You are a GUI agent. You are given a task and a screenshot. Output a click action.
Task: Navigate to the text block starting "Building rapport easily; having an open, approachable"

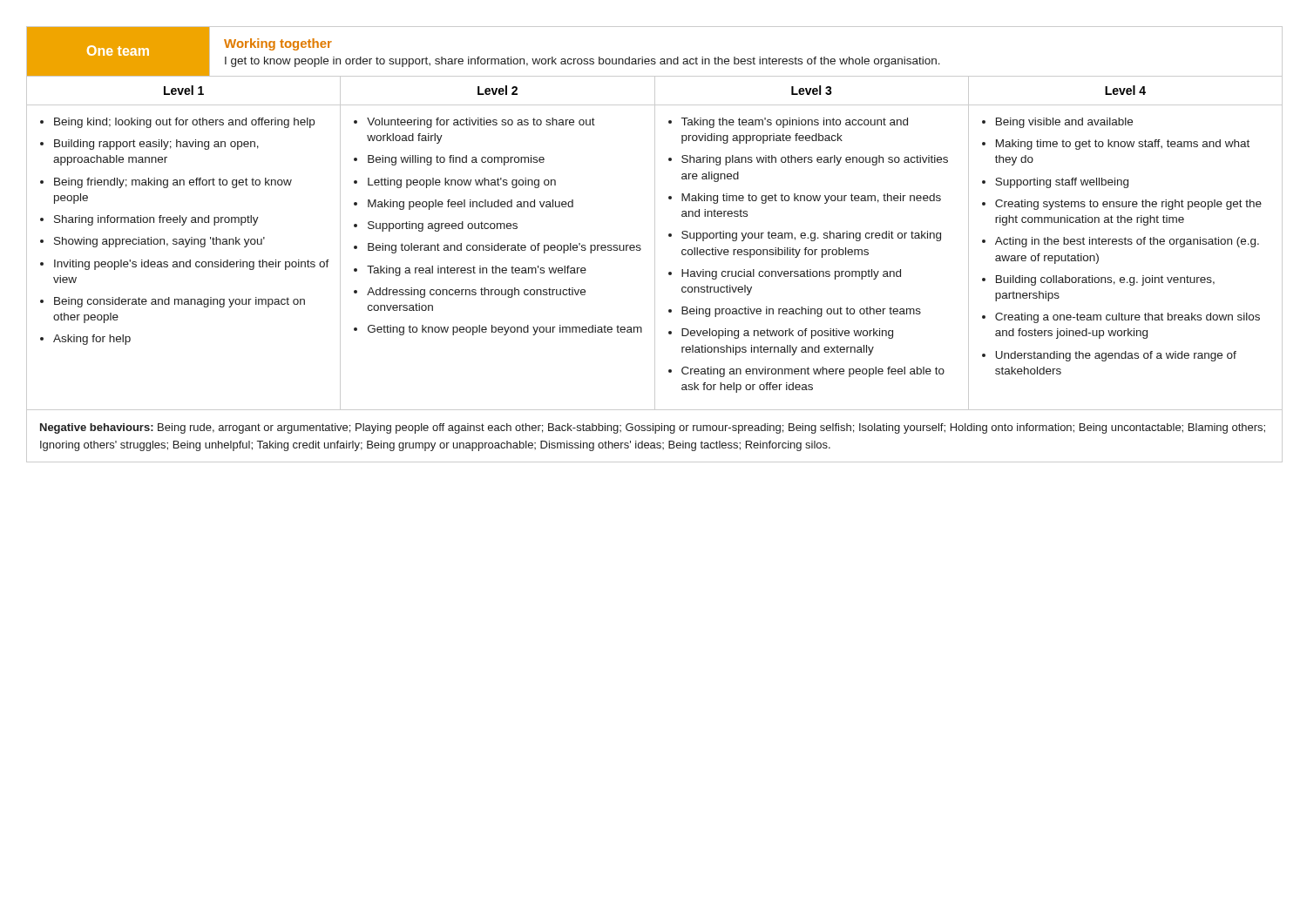[156, 151]
